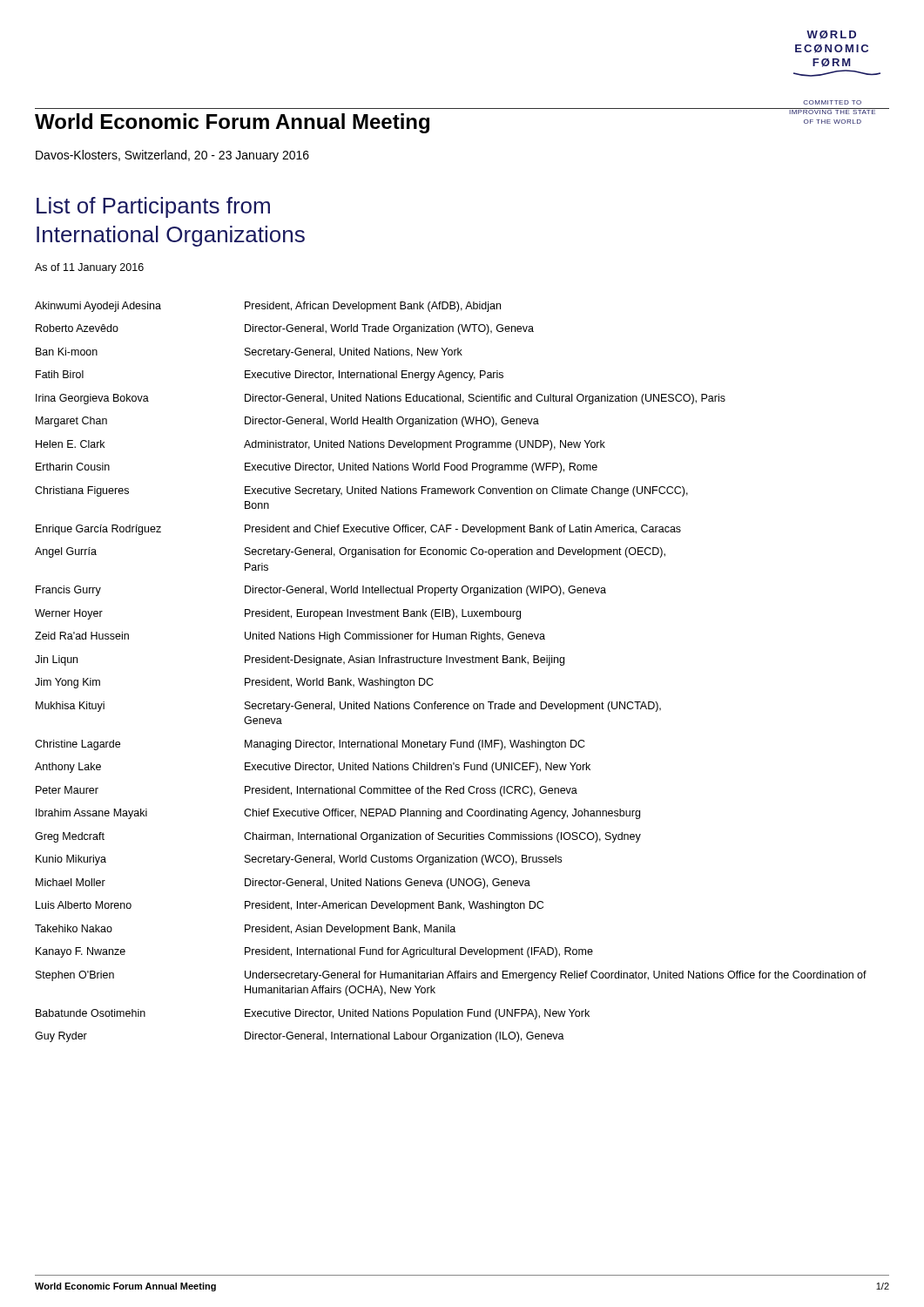Point to the block beginning "Anthony Lake Executive Director, United Nations Children's"
Viewport: 924px width, 1307px height.
pyautogui.click(x=462, y=767)
